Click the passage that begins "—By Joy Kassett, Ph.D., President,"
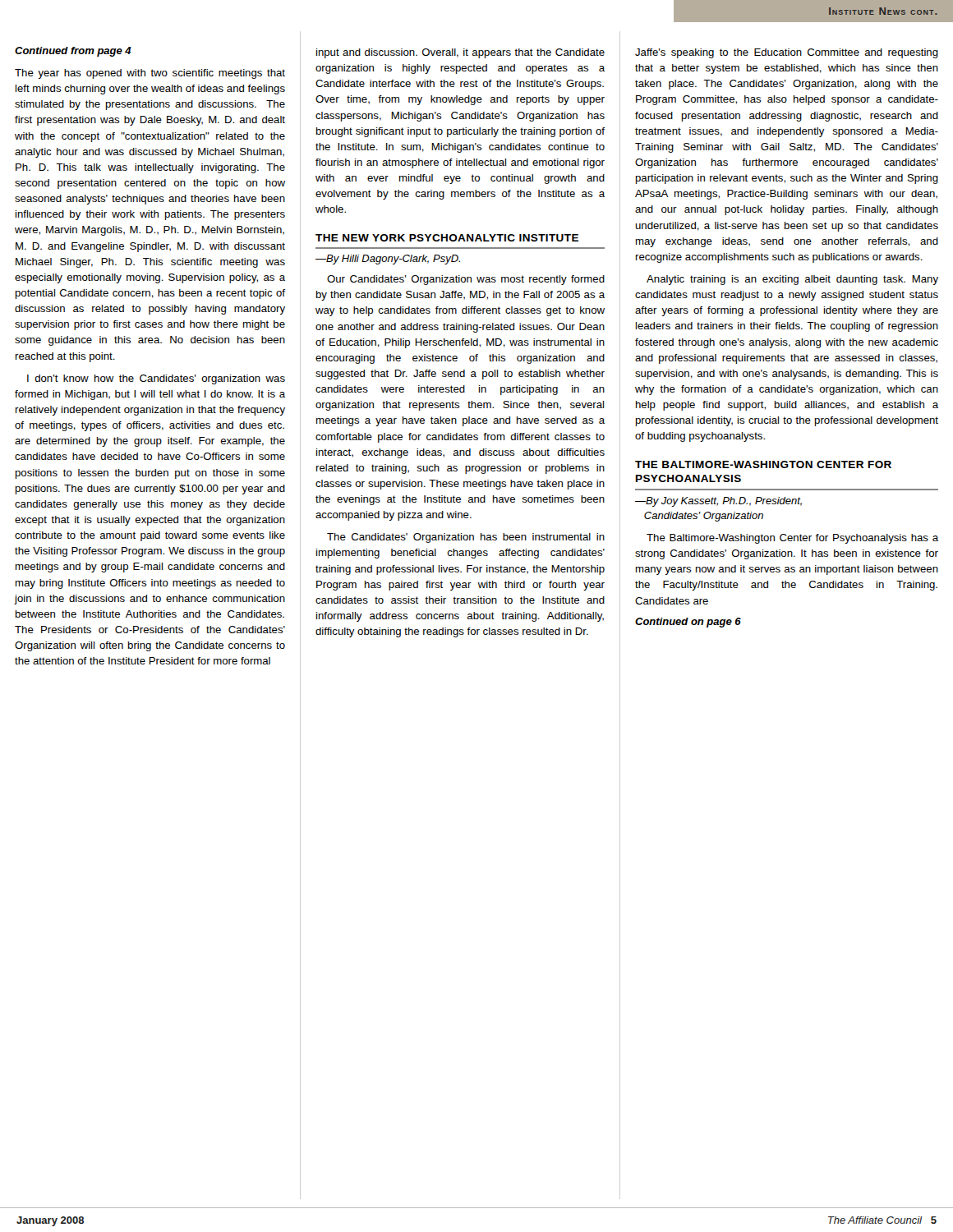953x1232 pixels. (719, 508)
